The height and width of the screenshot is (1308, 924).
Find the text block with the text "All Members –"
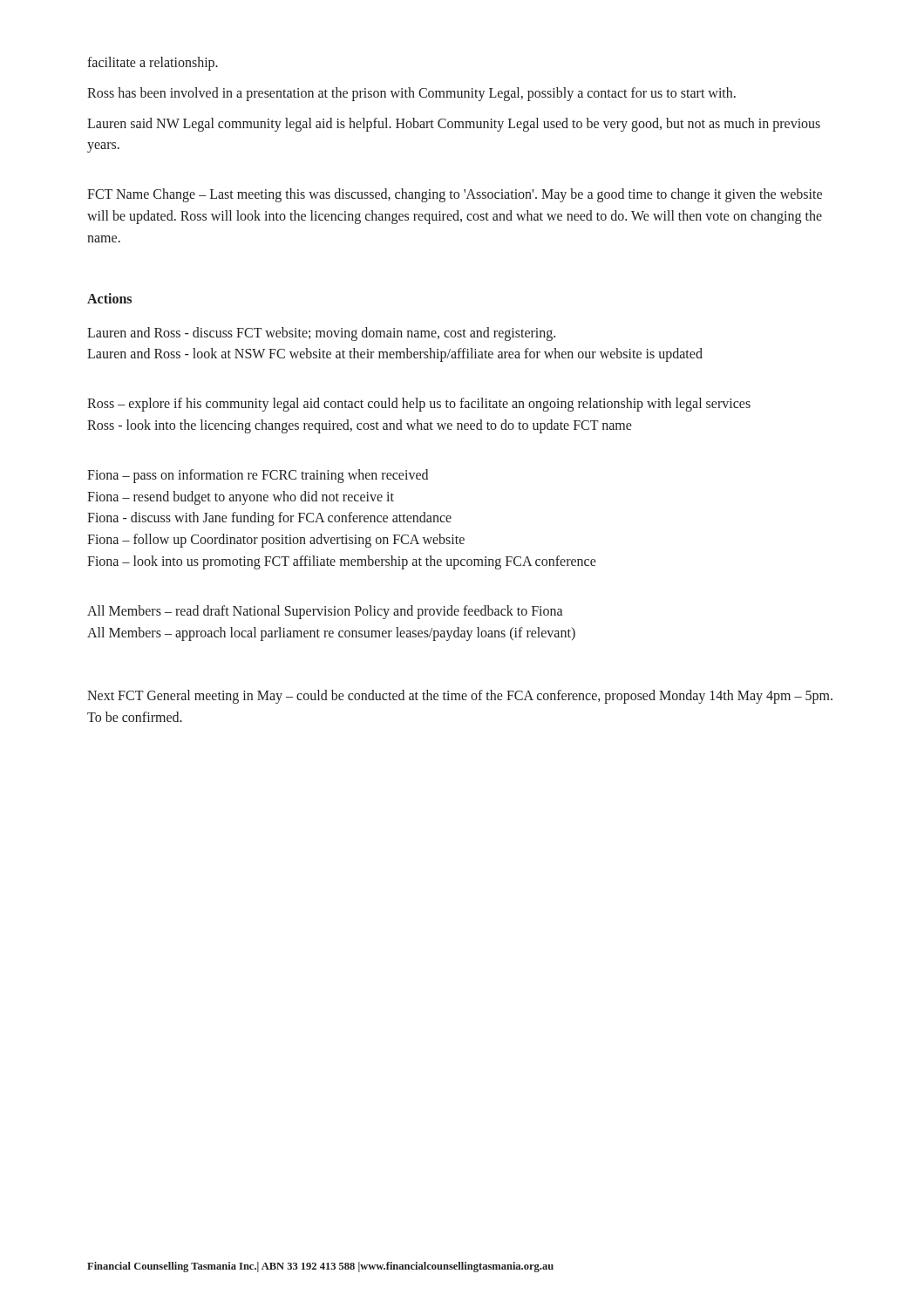(331, 621)
